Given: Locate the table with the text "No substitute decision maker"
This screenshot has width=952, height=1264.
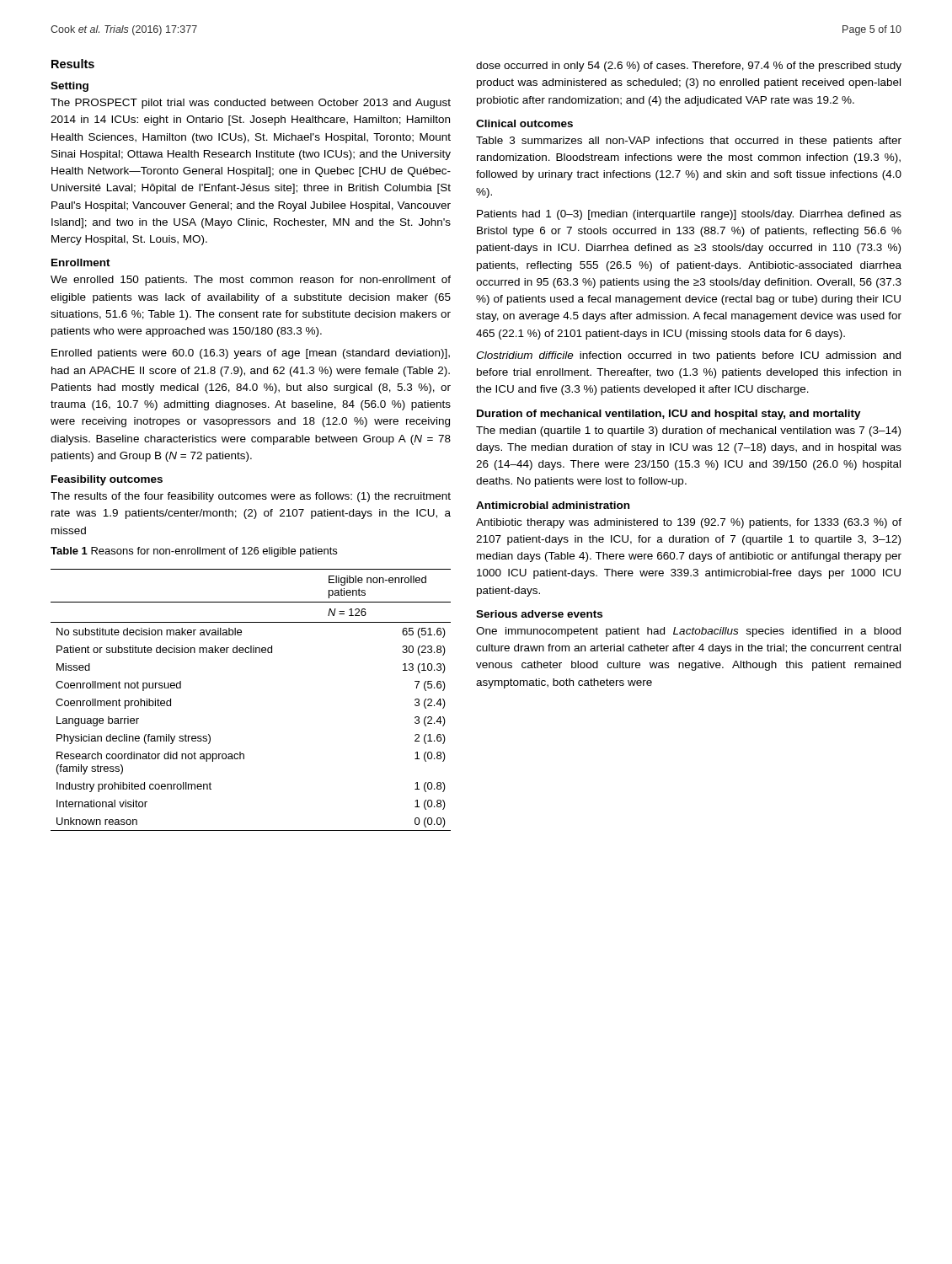Looking at the screenshot, I should pos(251,700).
